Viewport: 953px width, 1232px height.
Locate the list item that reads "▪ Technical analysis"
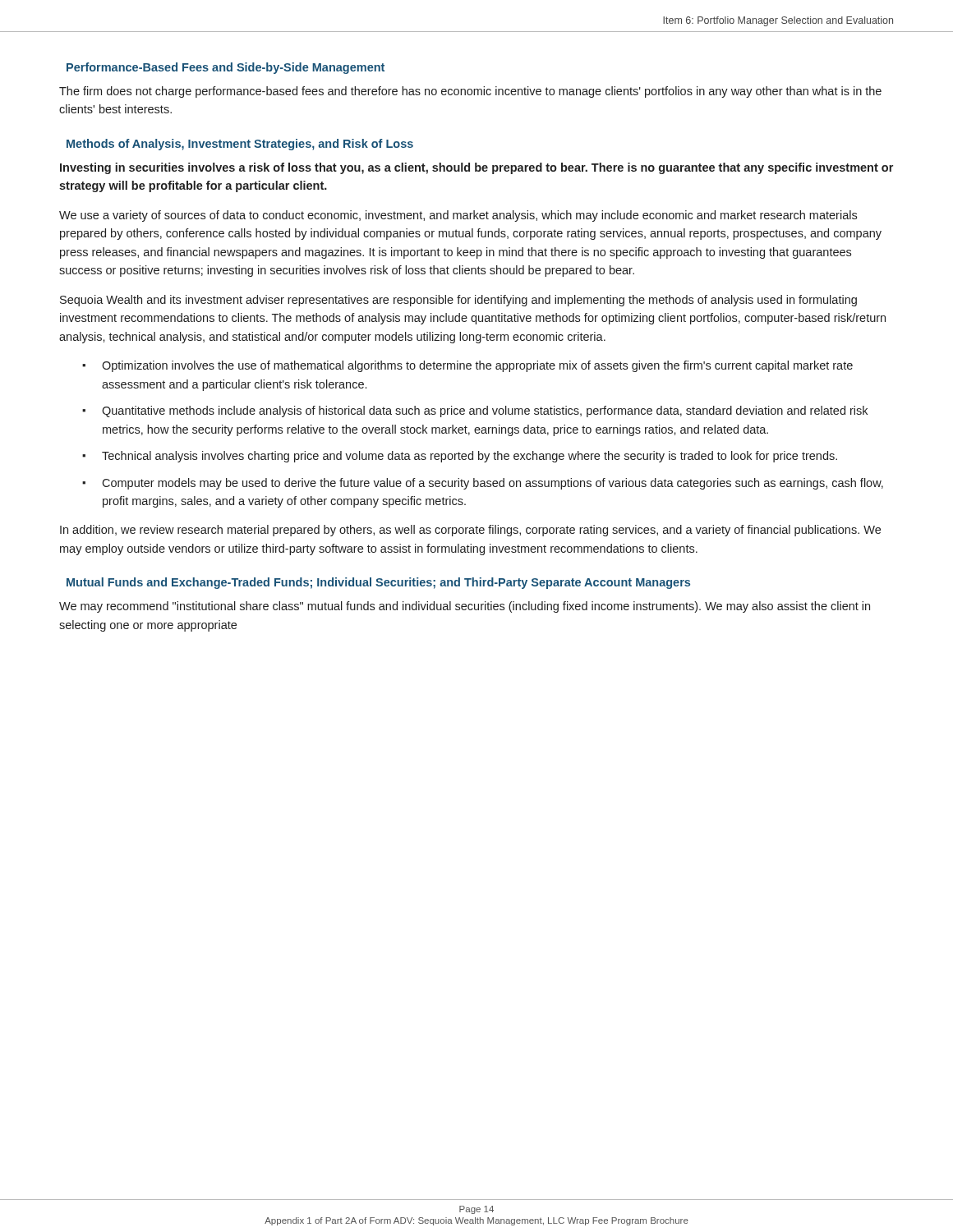tap(488, 456)
